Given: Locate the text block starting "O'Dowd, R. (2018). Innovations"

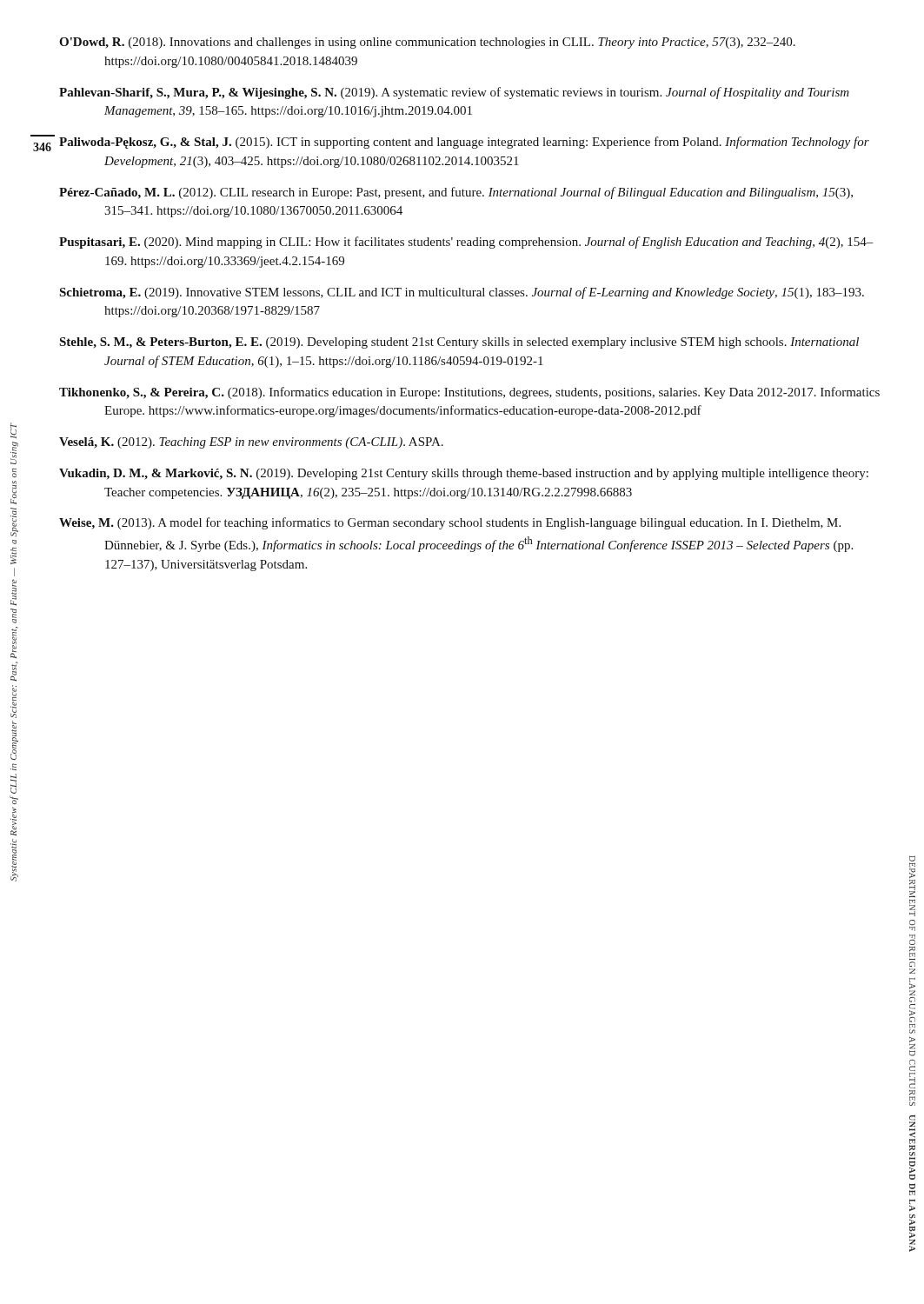Looking at the screenshot, I should coord(427,51).
